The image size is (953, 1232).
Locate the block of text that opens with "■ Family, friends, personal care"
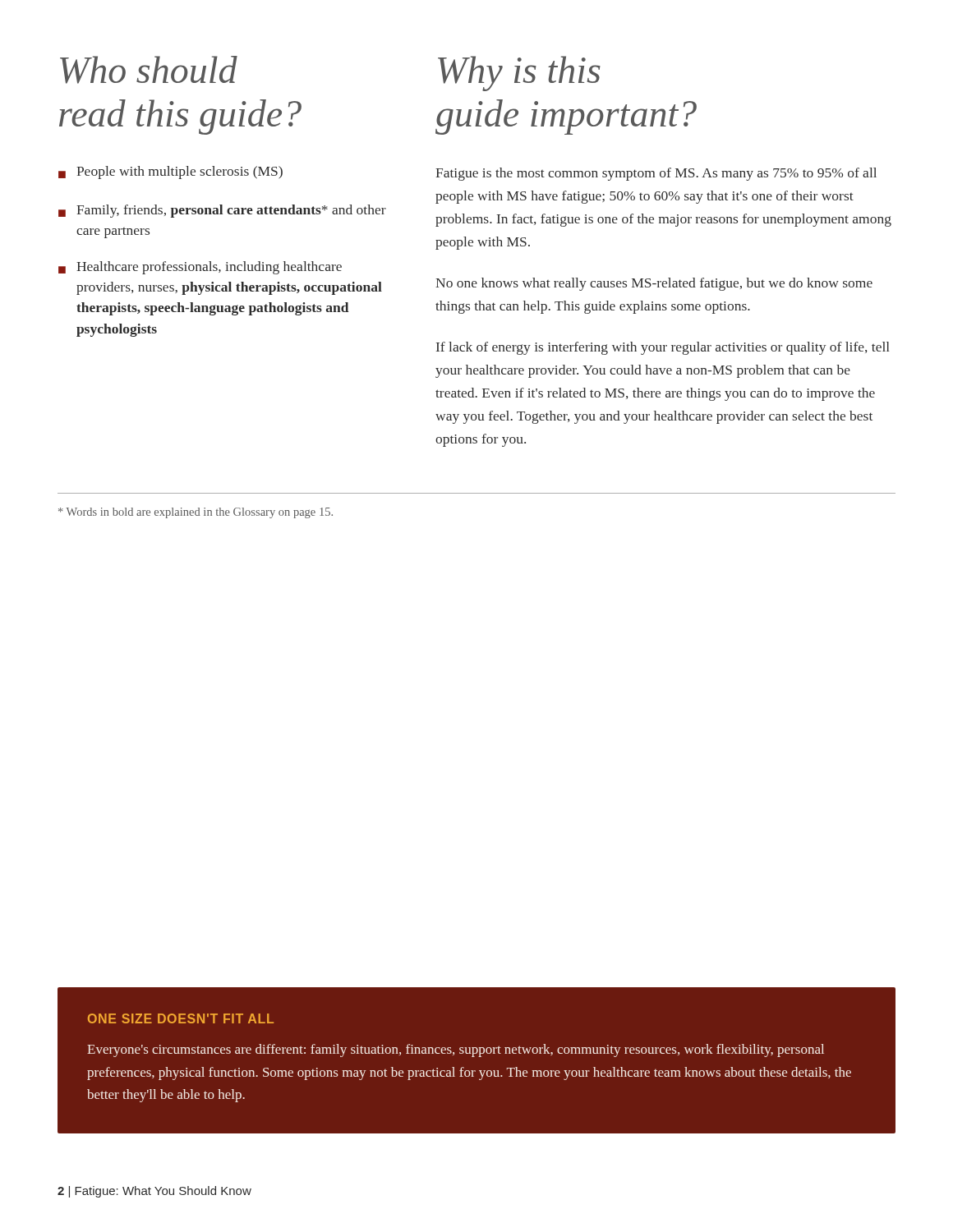pyautogui.click(x=230, y=220)
